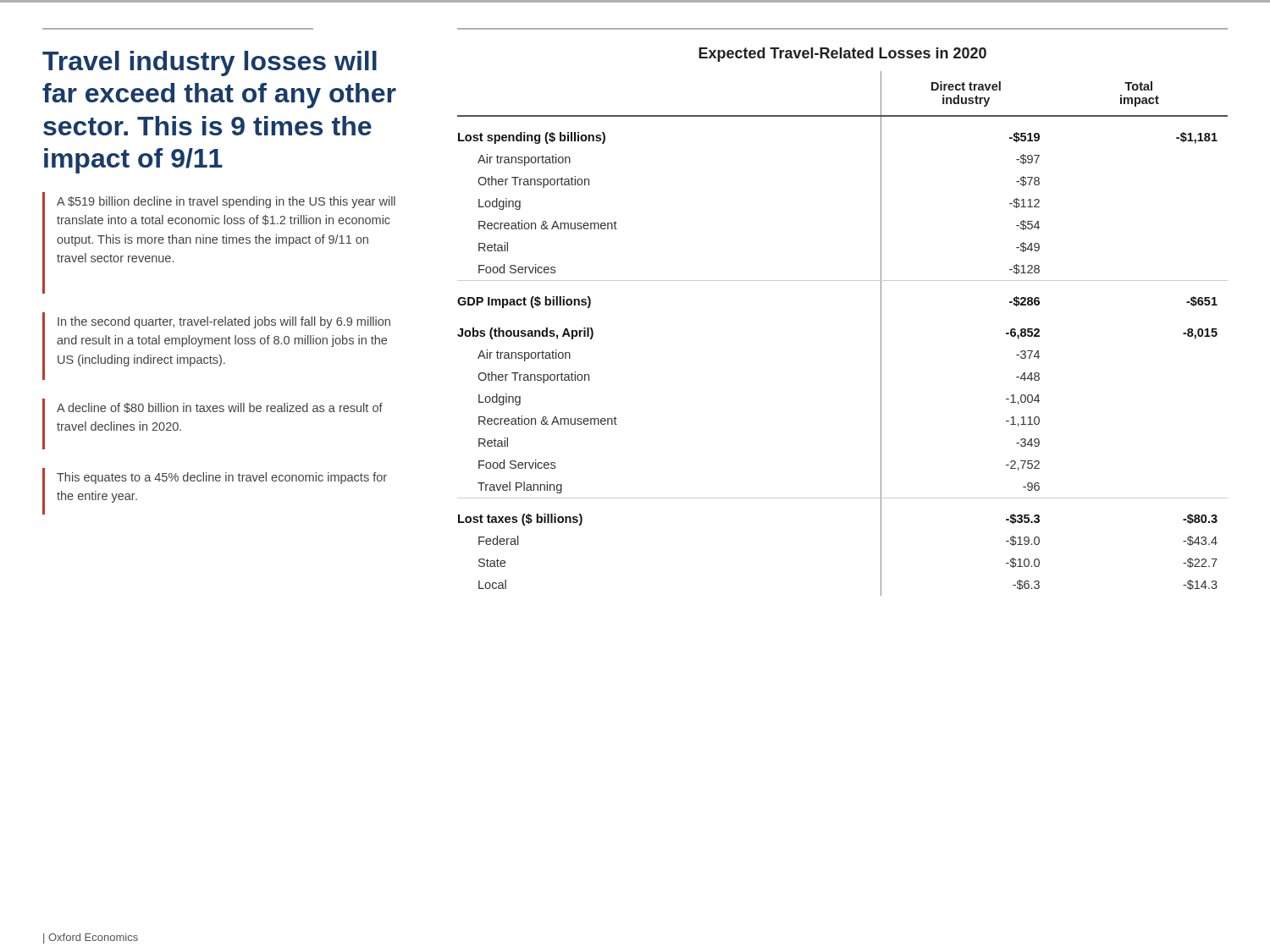Click the title that begins "Travel industry losses will far"
The image size is (1270, 952).
(219, 110)
